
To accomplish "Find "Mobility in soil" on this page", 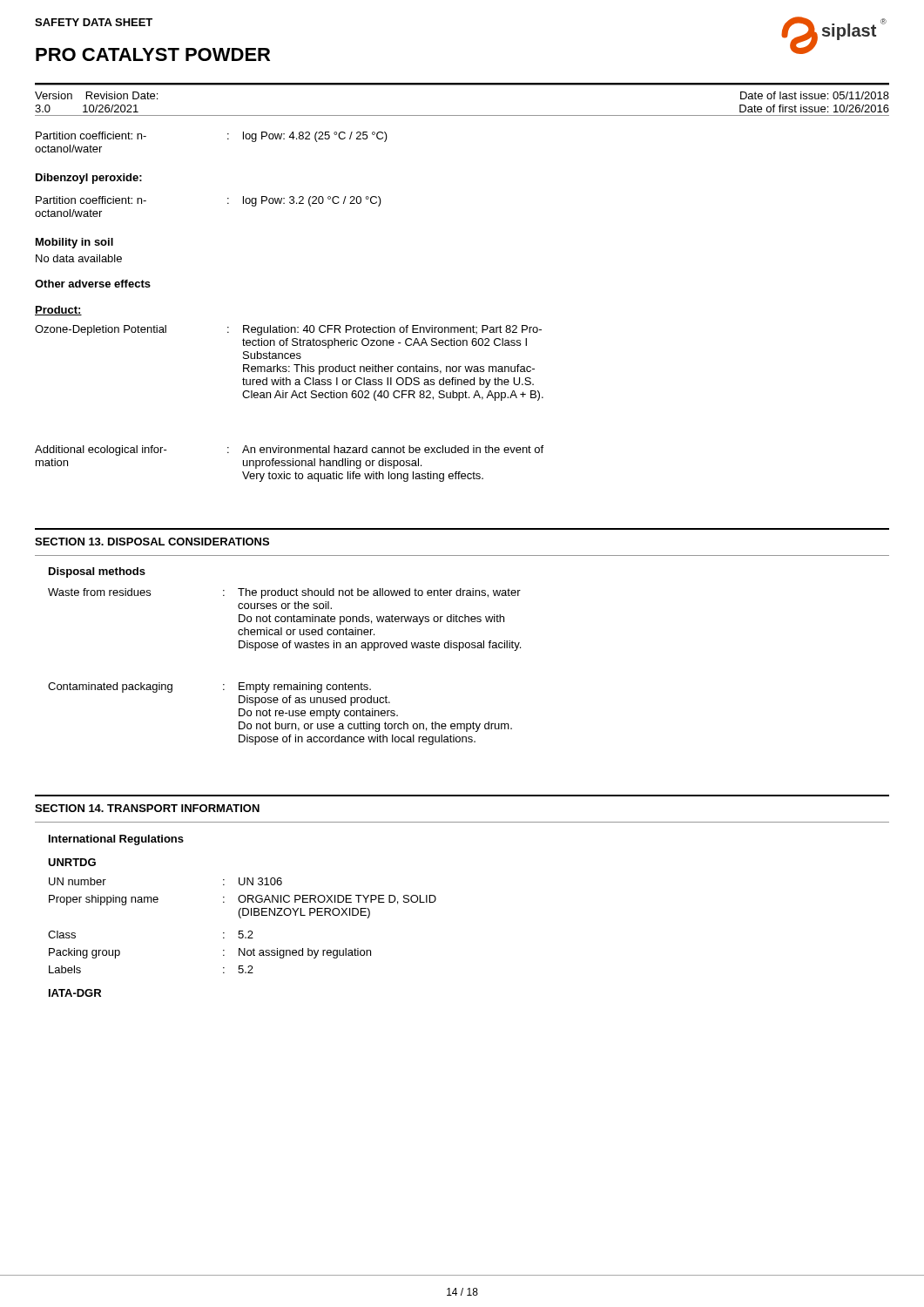I will pos(74,242).
